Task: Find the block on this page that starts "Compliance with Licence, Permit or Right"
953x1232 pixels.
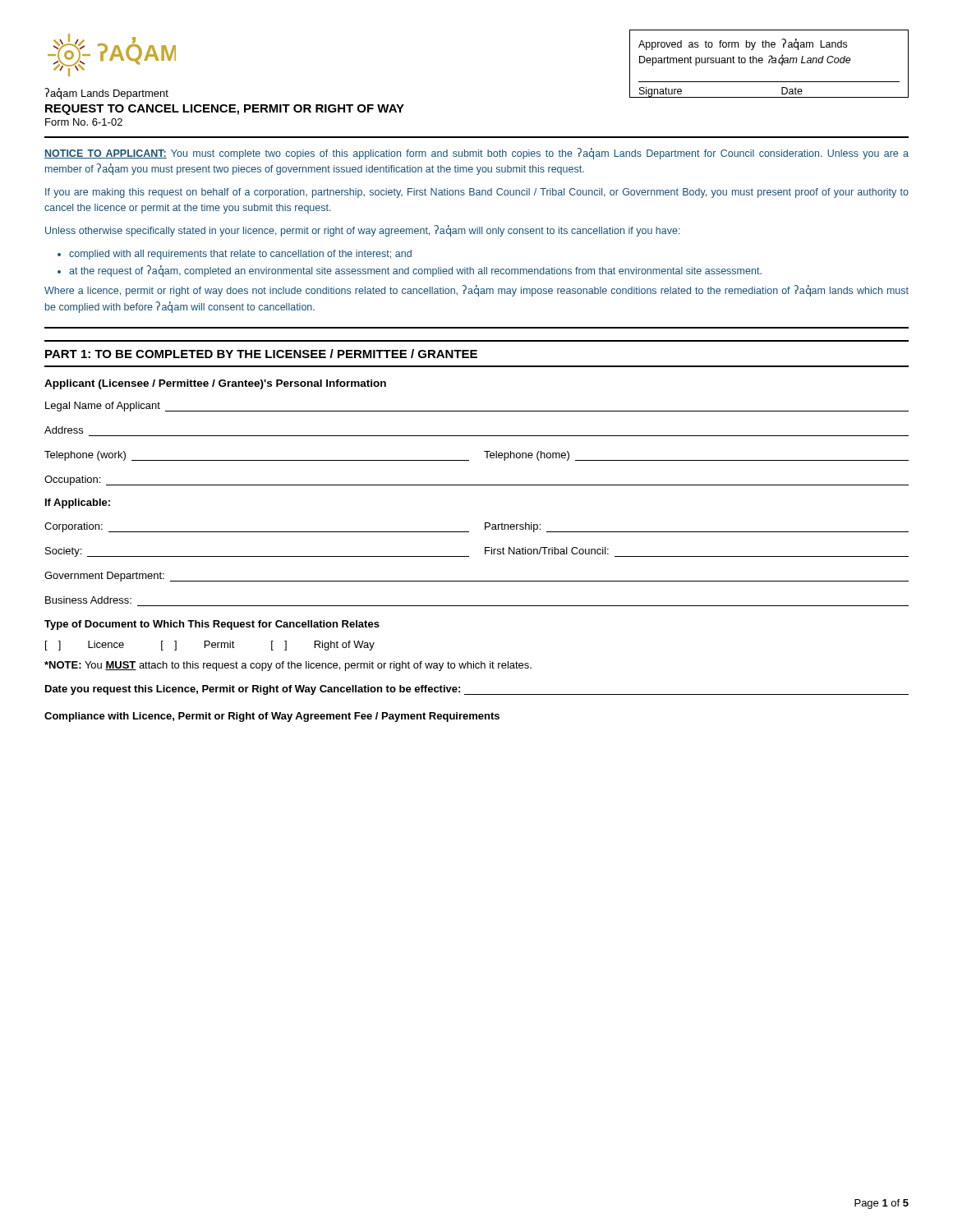Action: (x=272, y=716)
